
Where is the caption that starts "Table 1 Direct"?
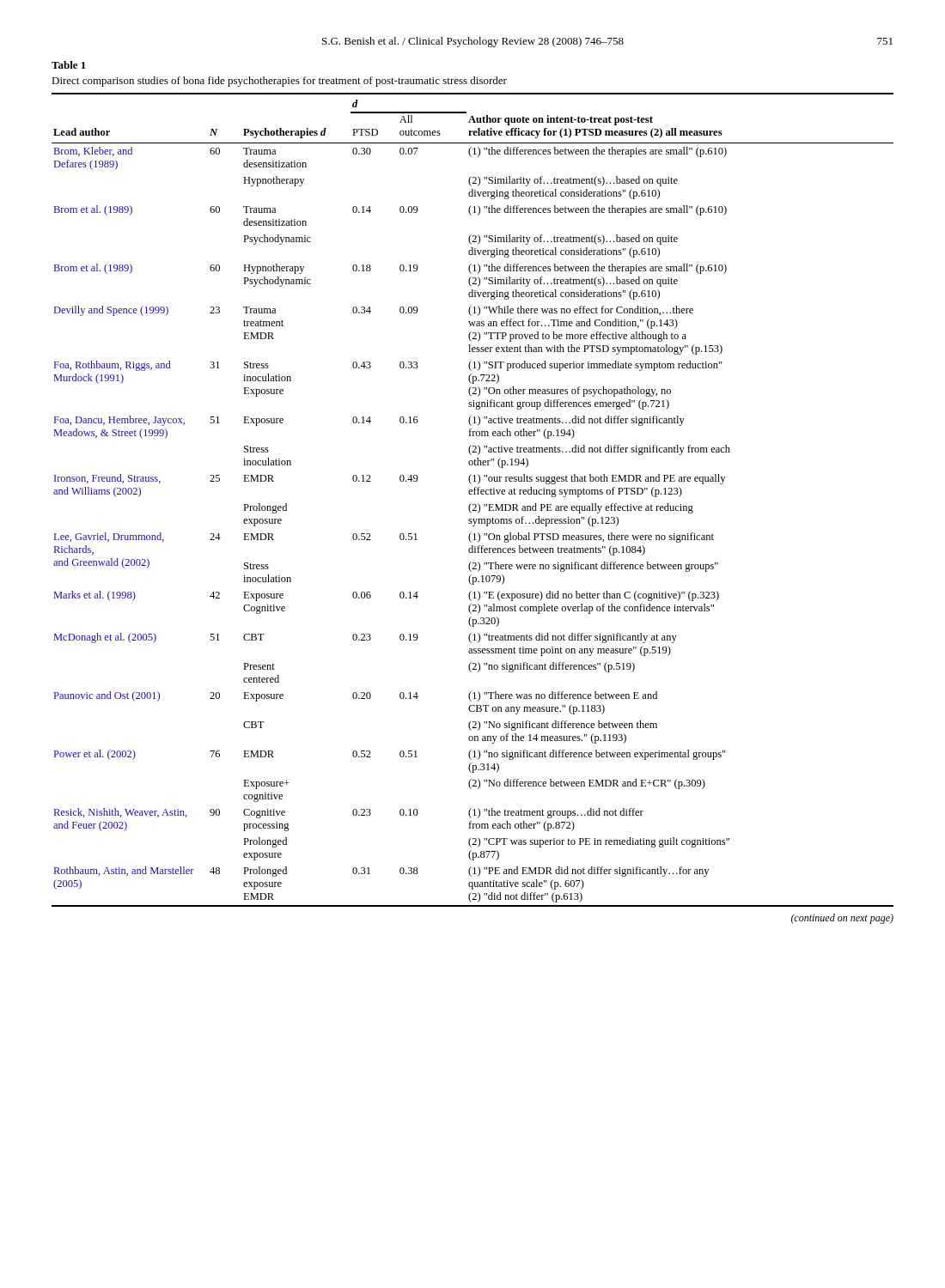[472, 73]
